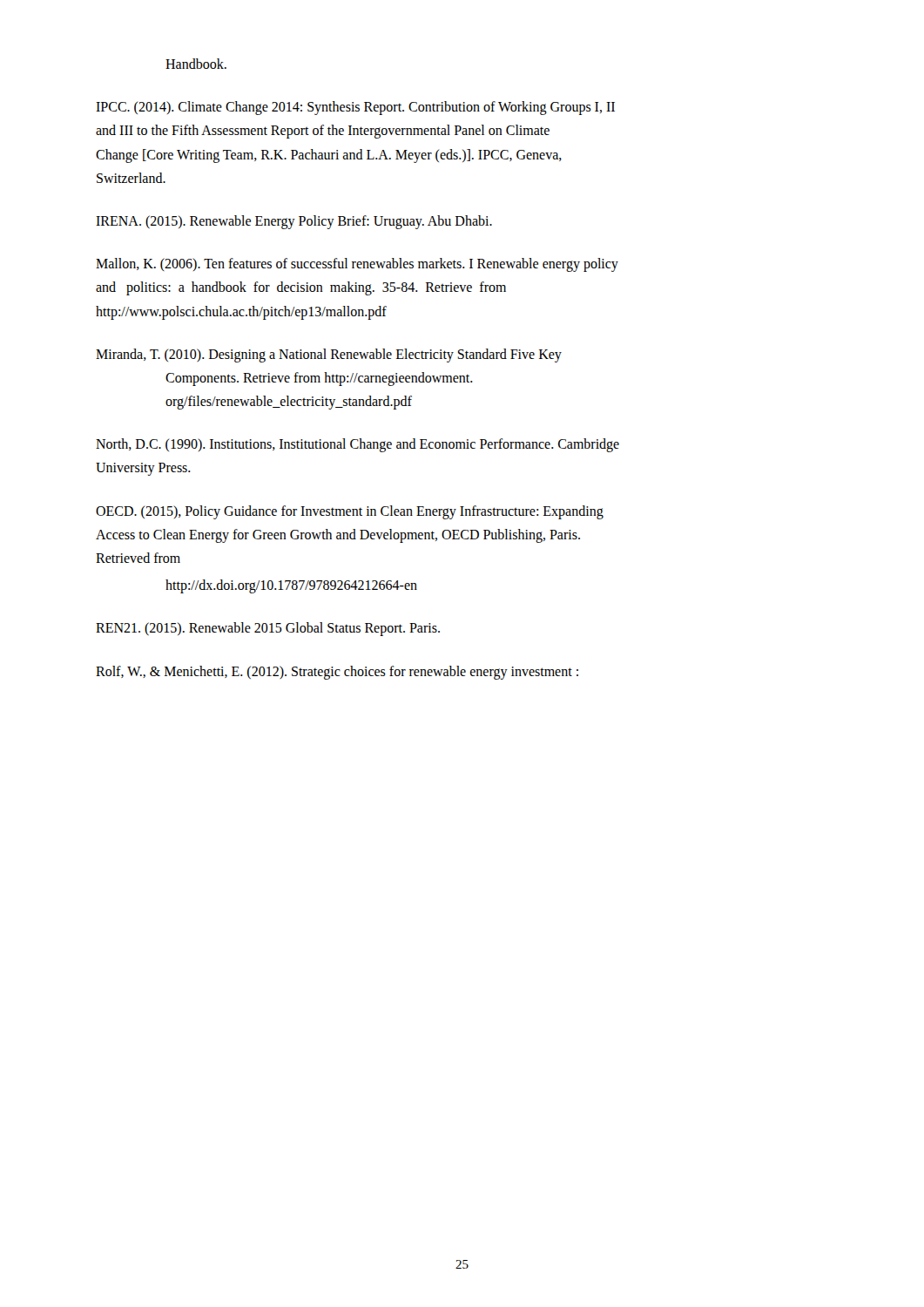Find the block on this page that starts "IRENA. (2015). Renewable Energy"
The width and height of the screenshot is (924, 1307).
tap(462, 221)
